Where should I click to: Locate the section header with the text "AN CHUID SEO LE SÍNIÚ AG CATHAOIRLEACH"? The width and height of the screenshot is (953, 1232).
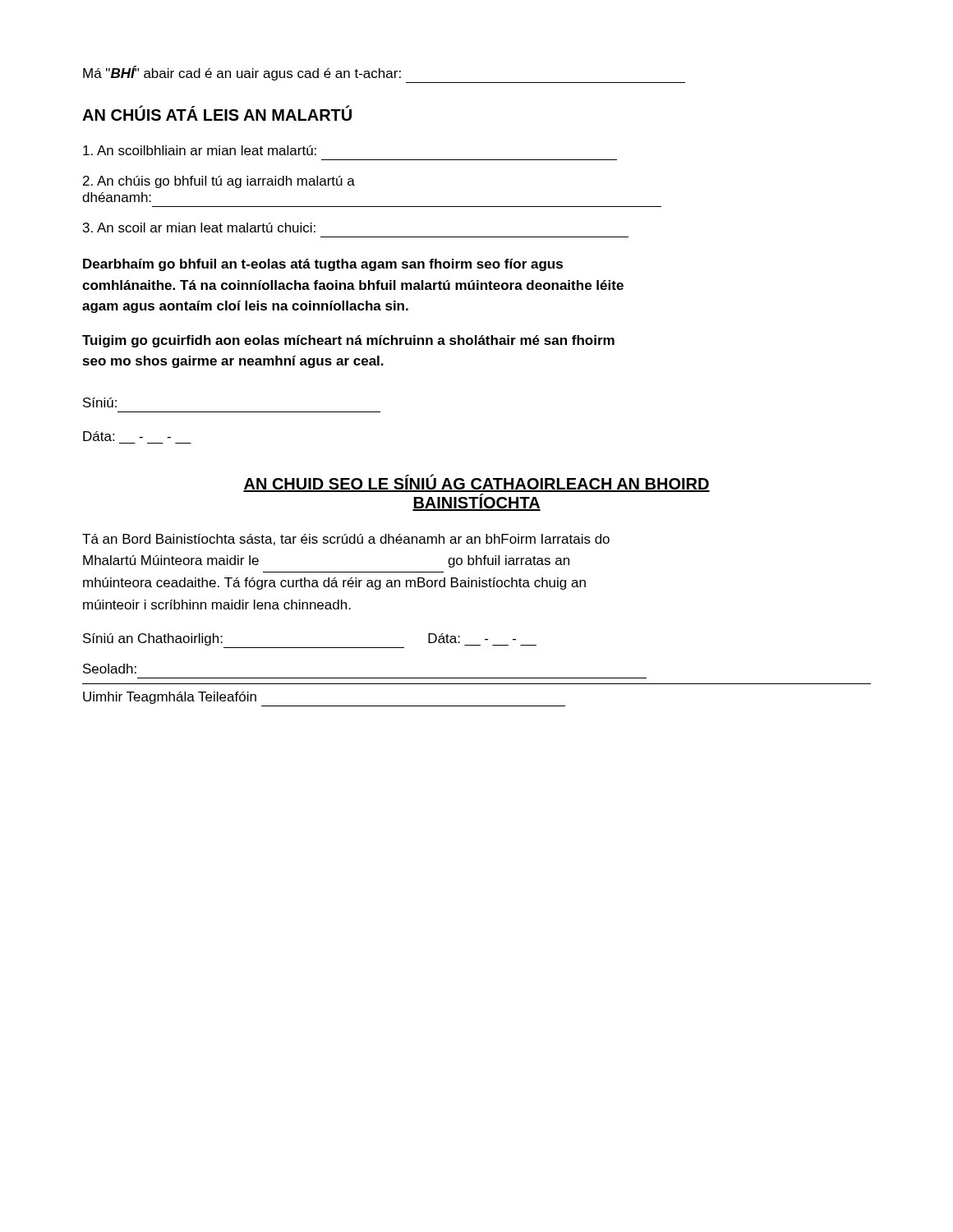(476, 493)
